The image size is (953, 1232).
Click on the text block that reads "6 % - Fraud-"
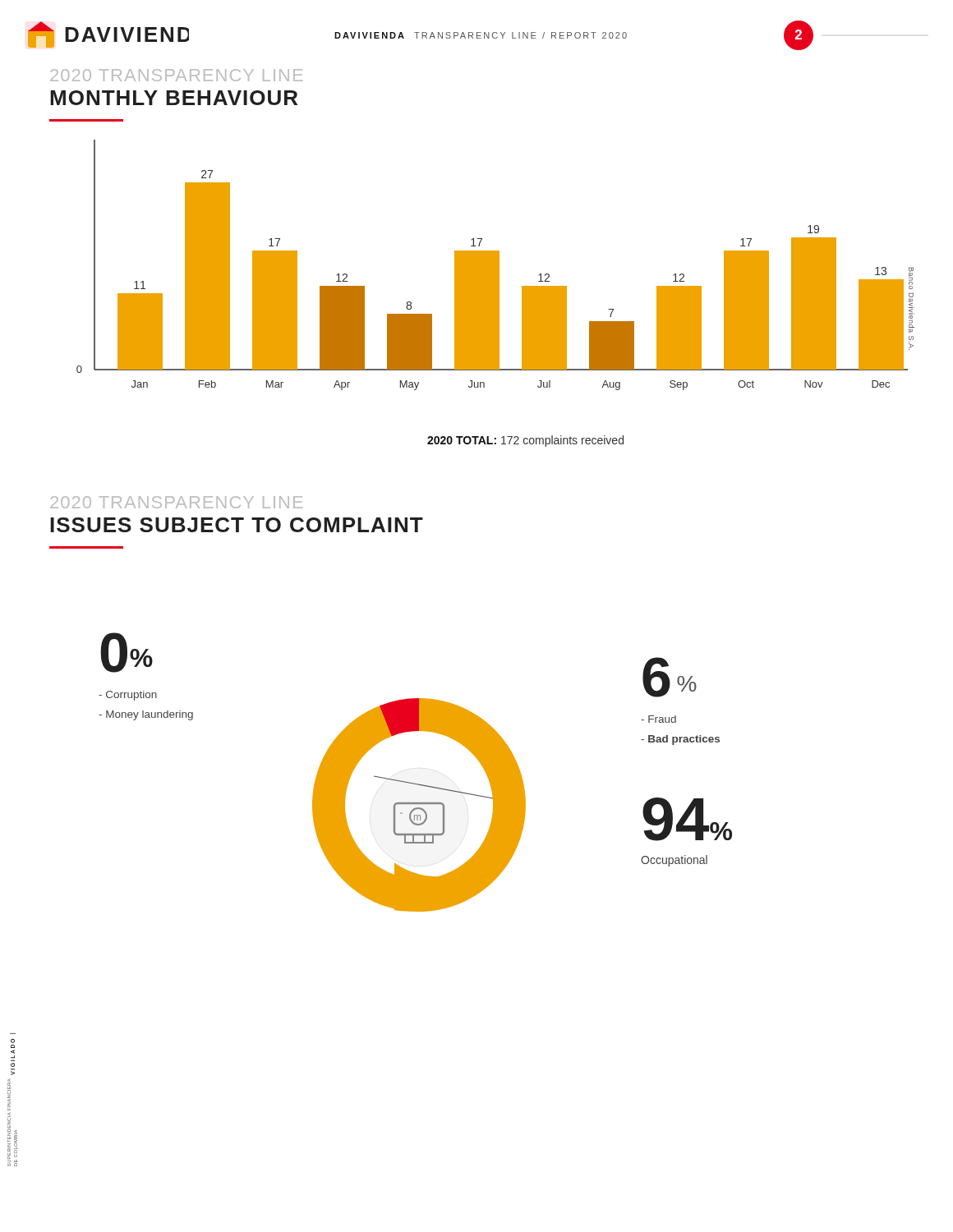pyautogui.click(x=681, y=699)
